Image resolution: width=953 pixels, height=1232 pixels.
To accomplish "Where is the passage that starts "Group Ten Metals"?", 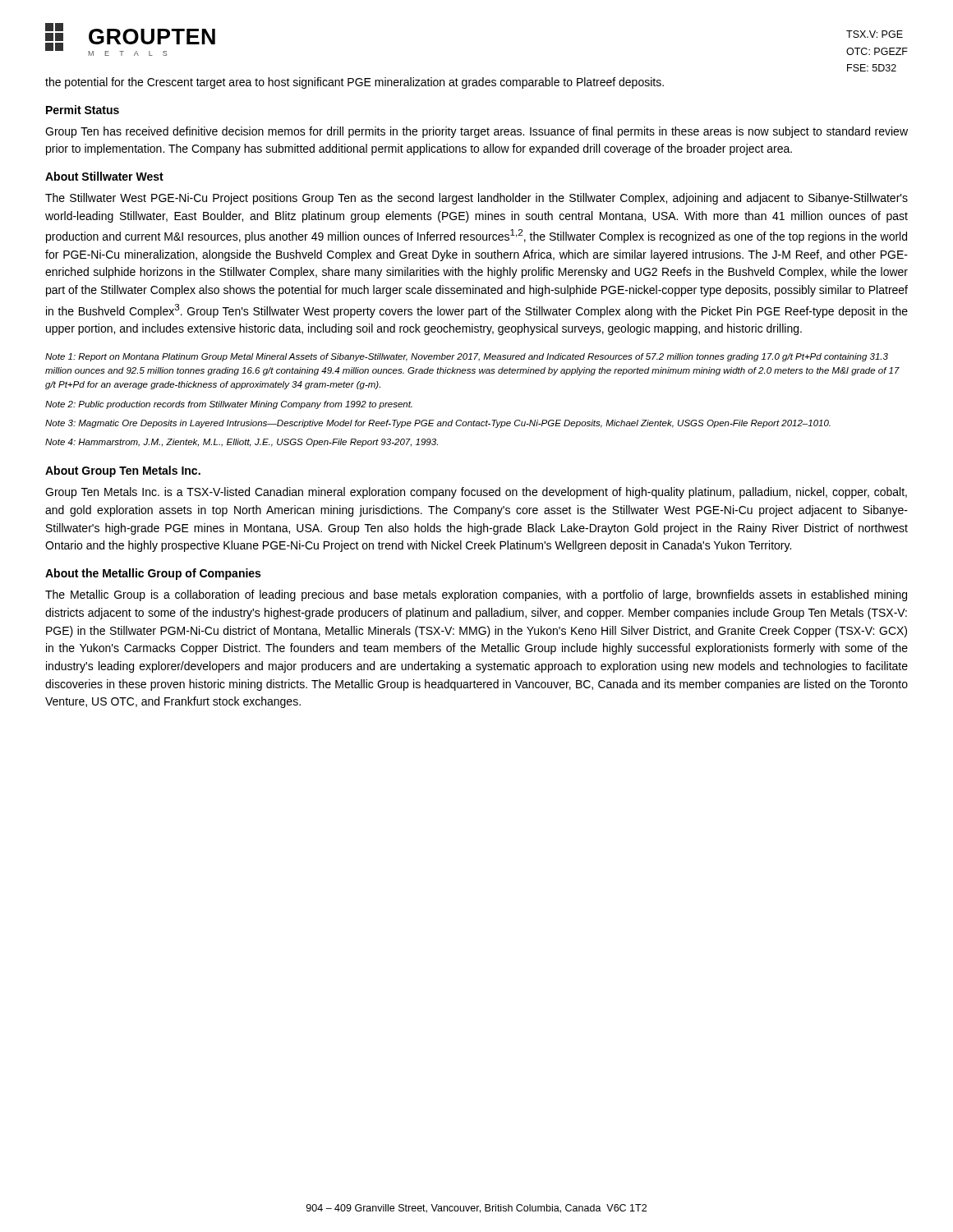I will (476, 519).
